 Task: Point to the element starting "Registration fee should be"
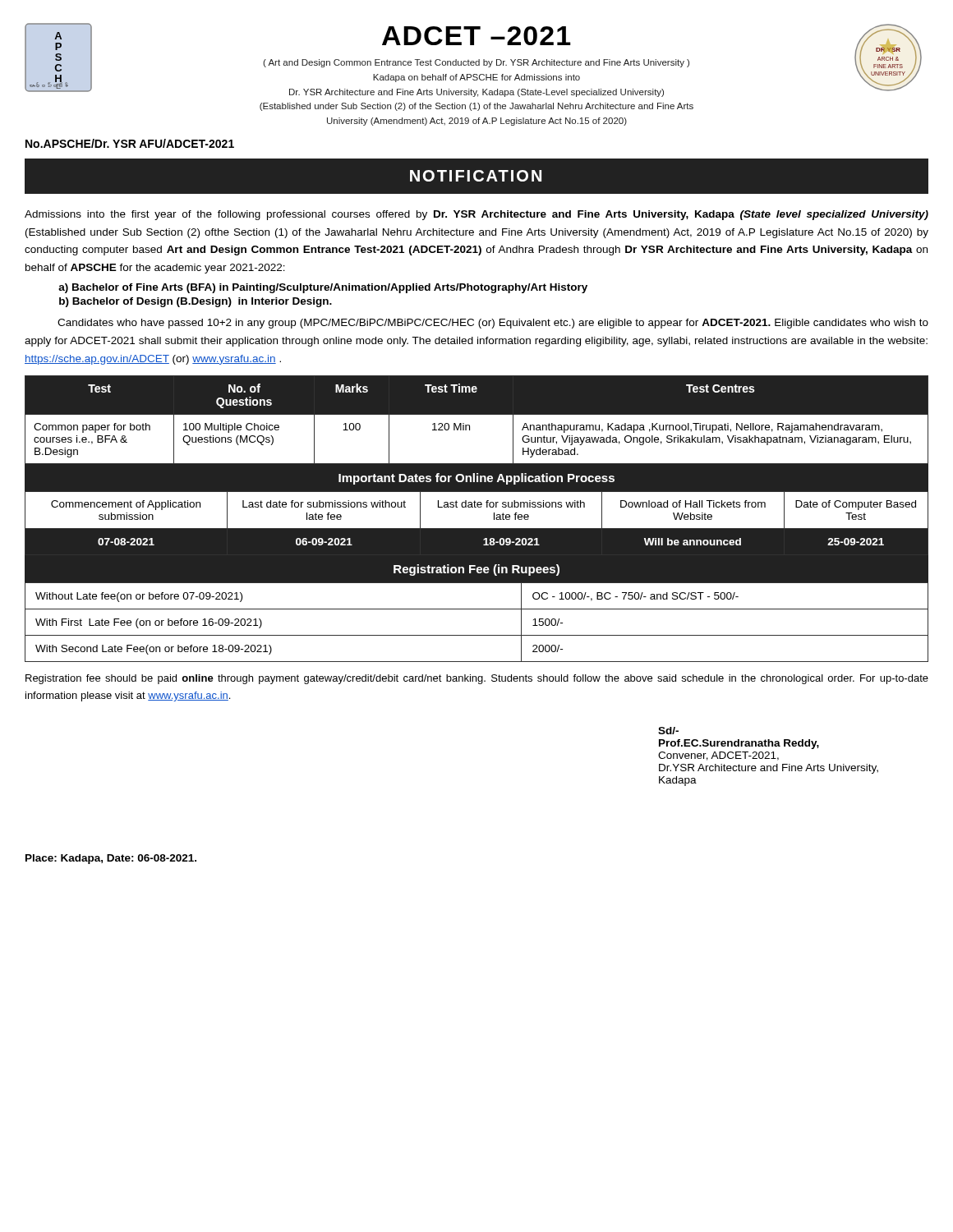pyautogui.click(x=476, y=687)
